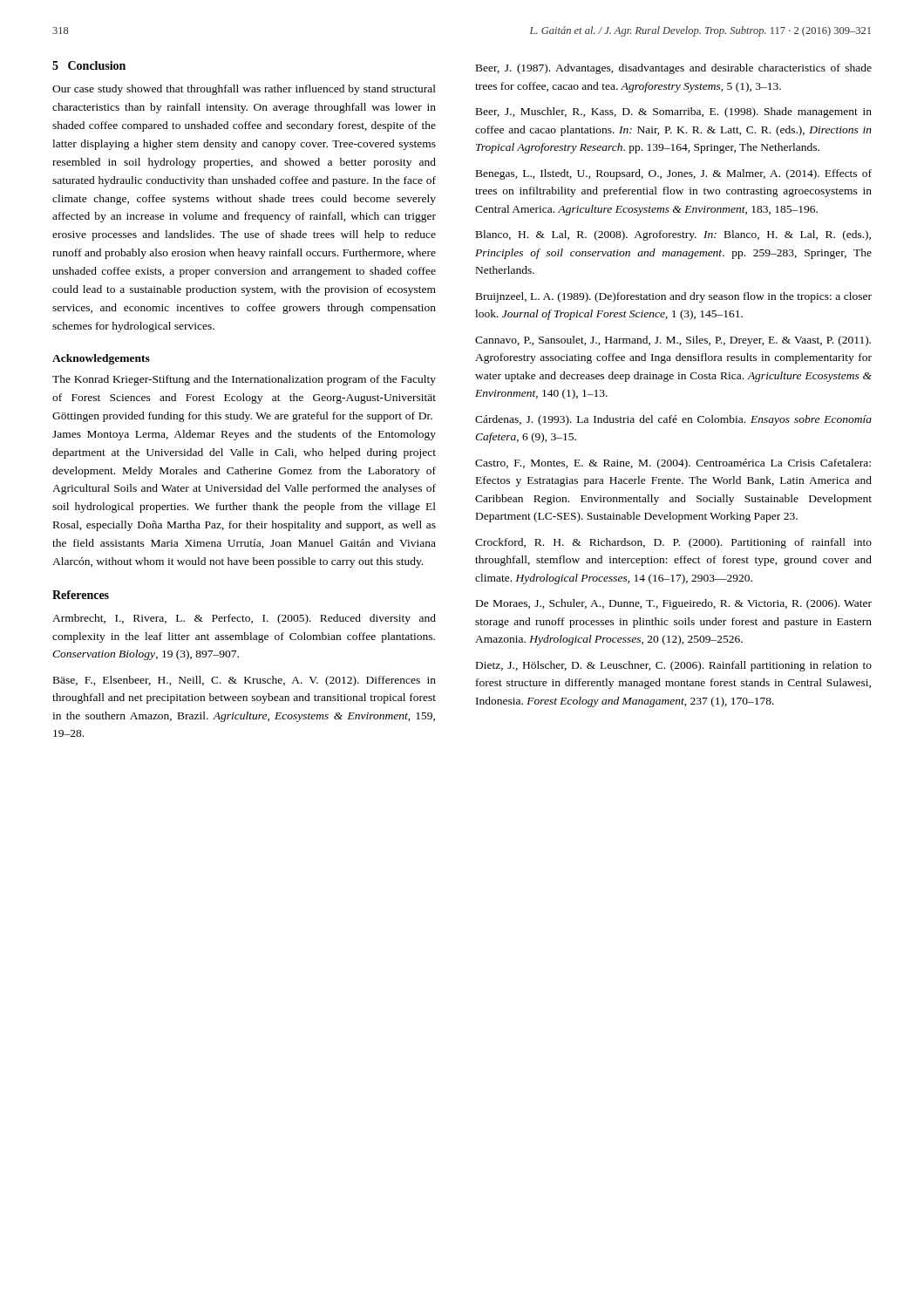The image size is (924, 1308).
Task: Locate the passage starting "Armbrecht, I., Rivera, L. & Perfecto,"
Action: [244, 636]
